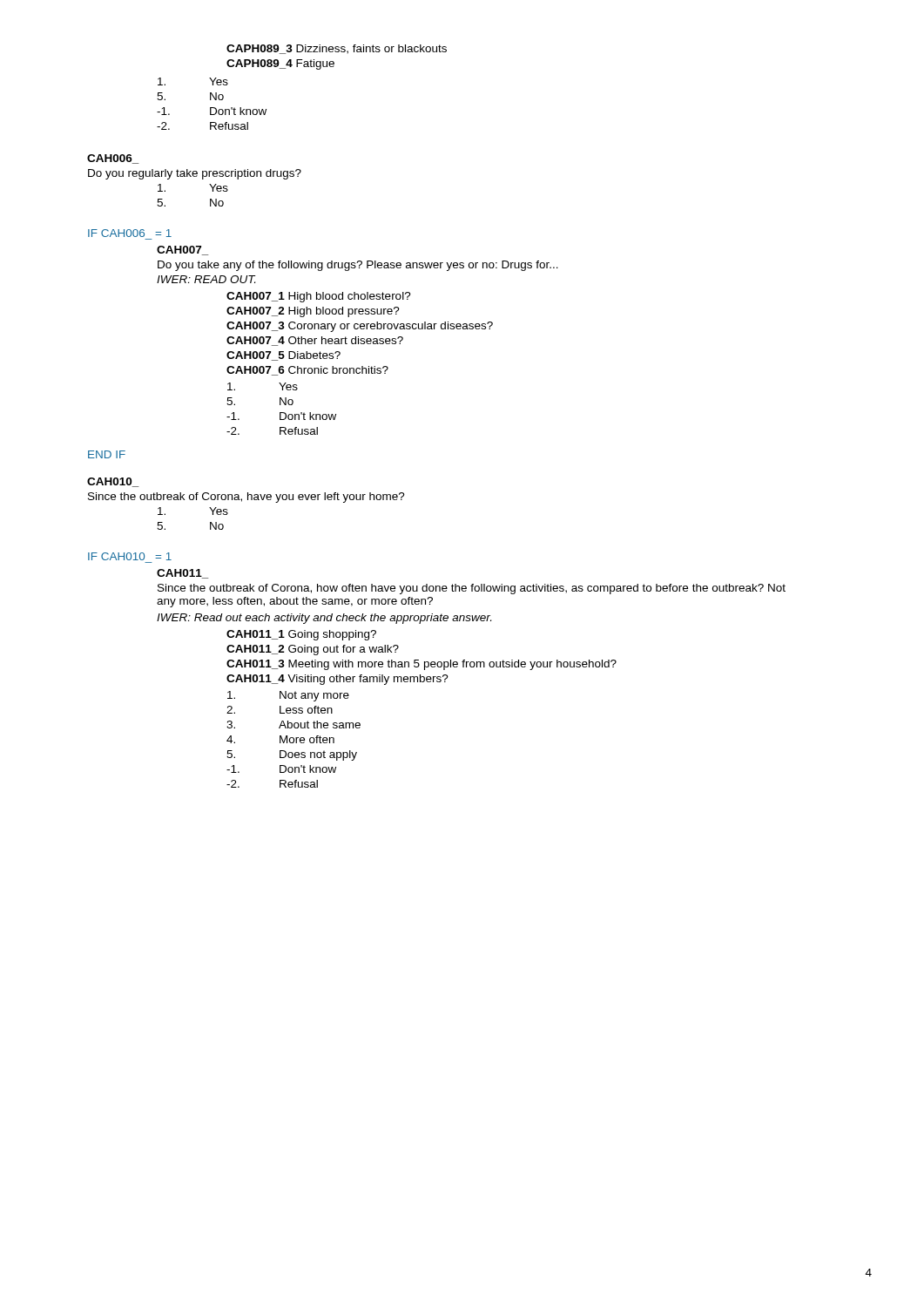Locate the text "IF CAH006_ = 1"

pyautogui.click(x=129, y=233)
